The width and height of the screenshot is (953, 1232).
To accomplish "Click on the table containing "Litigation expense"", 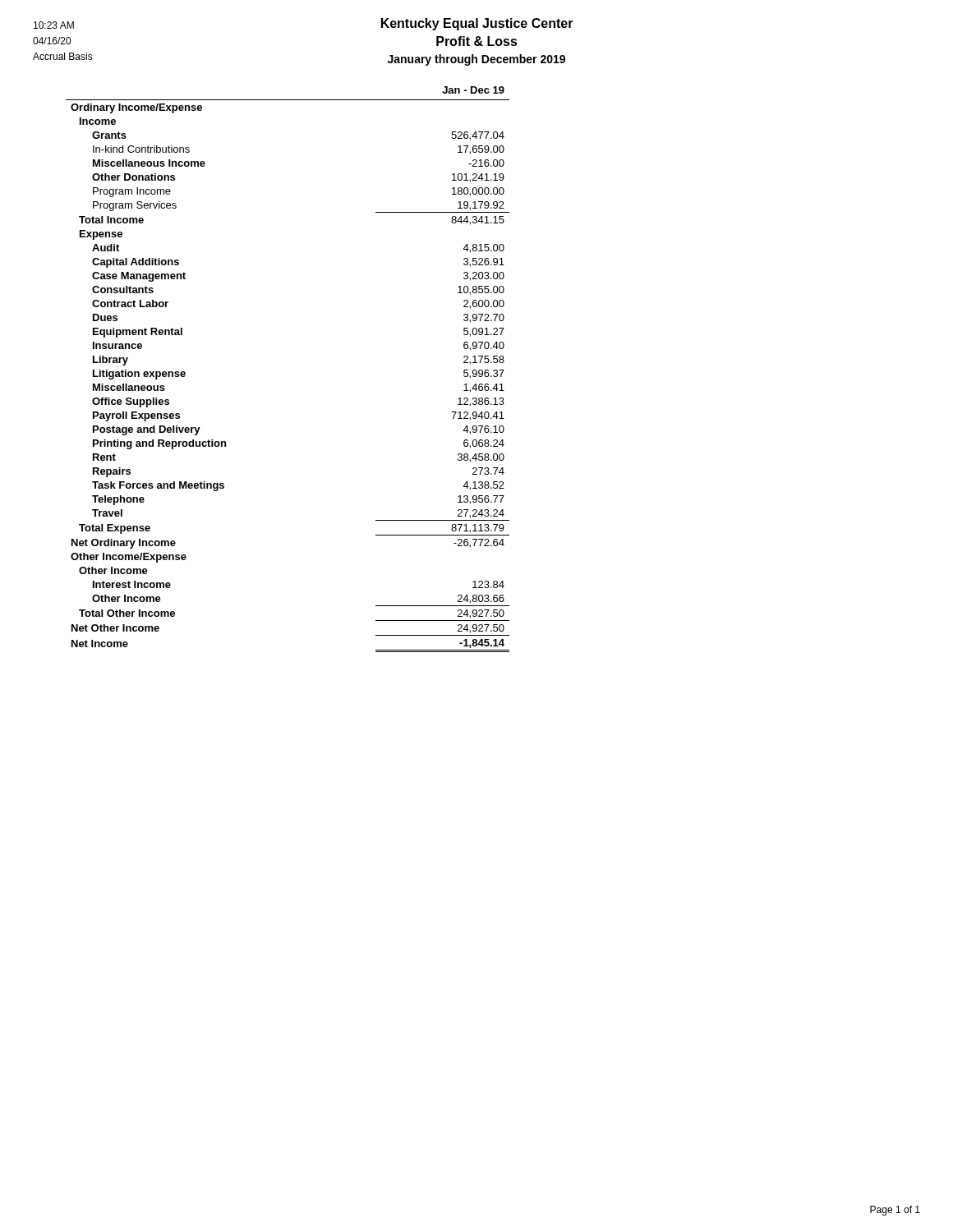I will [x=288, y=367].
